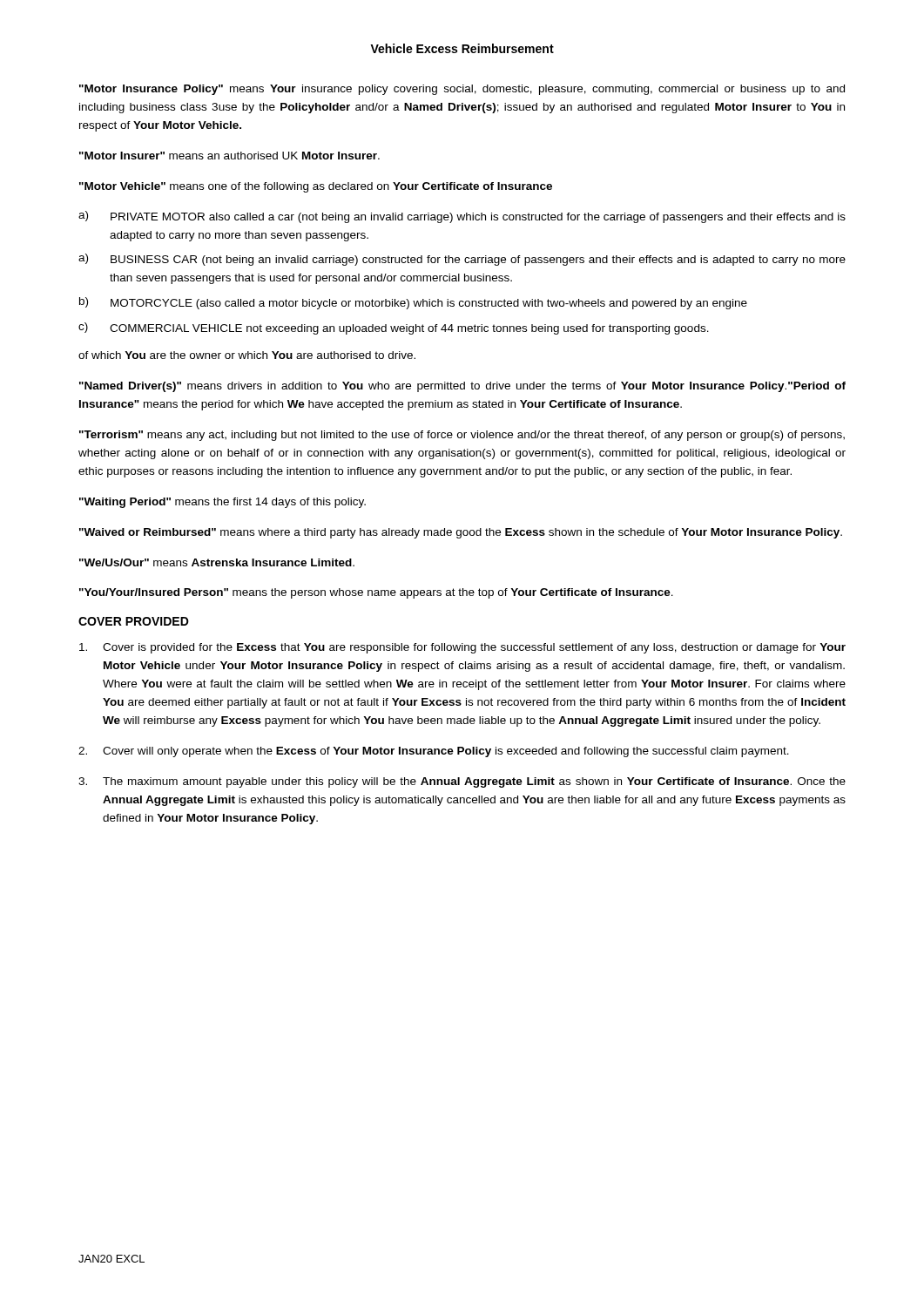This screenshot has width=924, height=1307.
Task: Where is the passage that starts "a) BUSINESS CAR (not being an invalid carriage)"?
Action: (462, 270)
